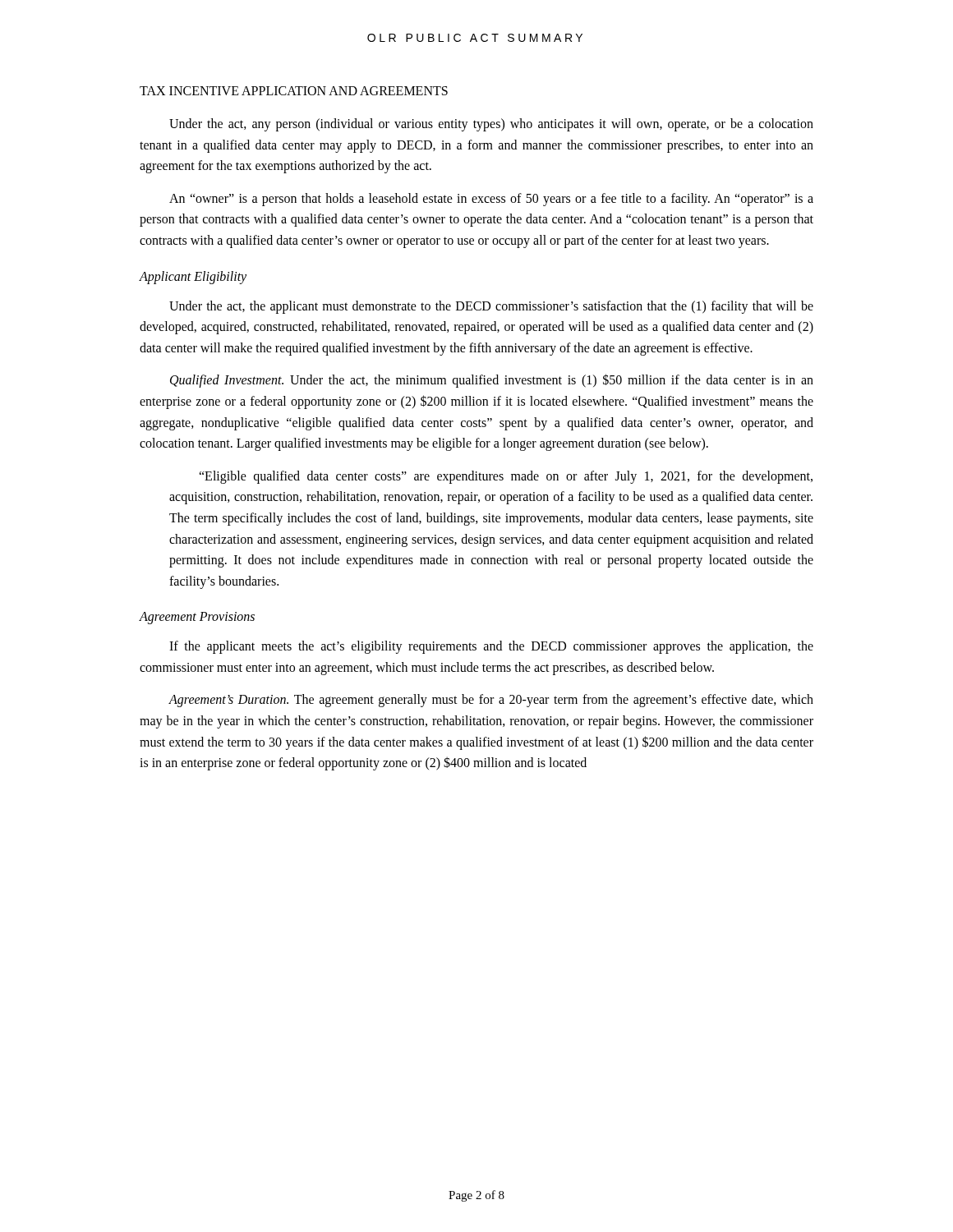Screen dimensions: 1232x953
Task: Click on the text starting "Applicant Eligibility"
Action: pos(193,276)
